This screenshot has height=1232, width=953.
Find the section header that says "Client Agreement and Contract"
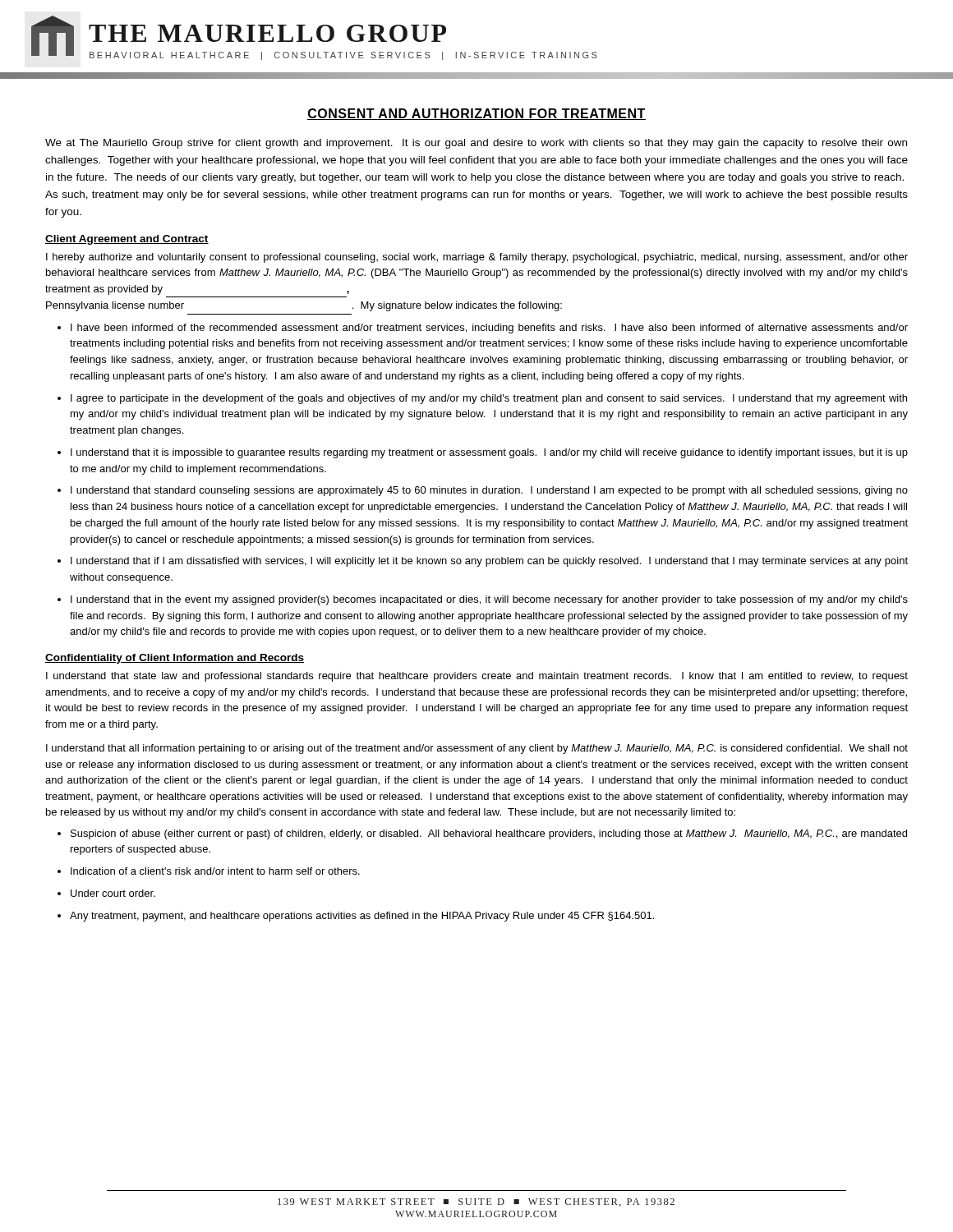[127, 238]
